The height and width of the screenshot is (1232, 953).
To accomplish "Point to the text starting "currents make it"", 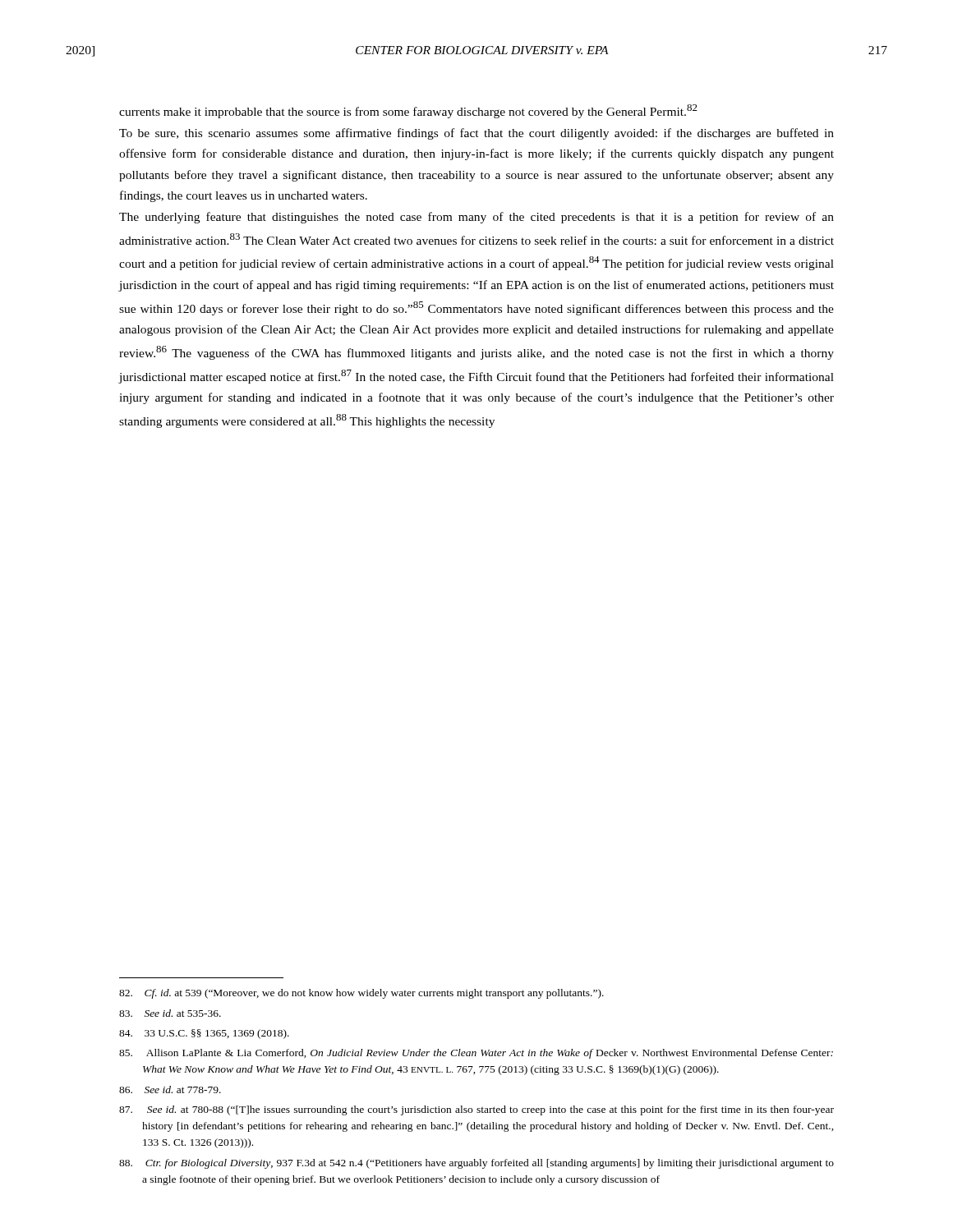I will (476, 110).
